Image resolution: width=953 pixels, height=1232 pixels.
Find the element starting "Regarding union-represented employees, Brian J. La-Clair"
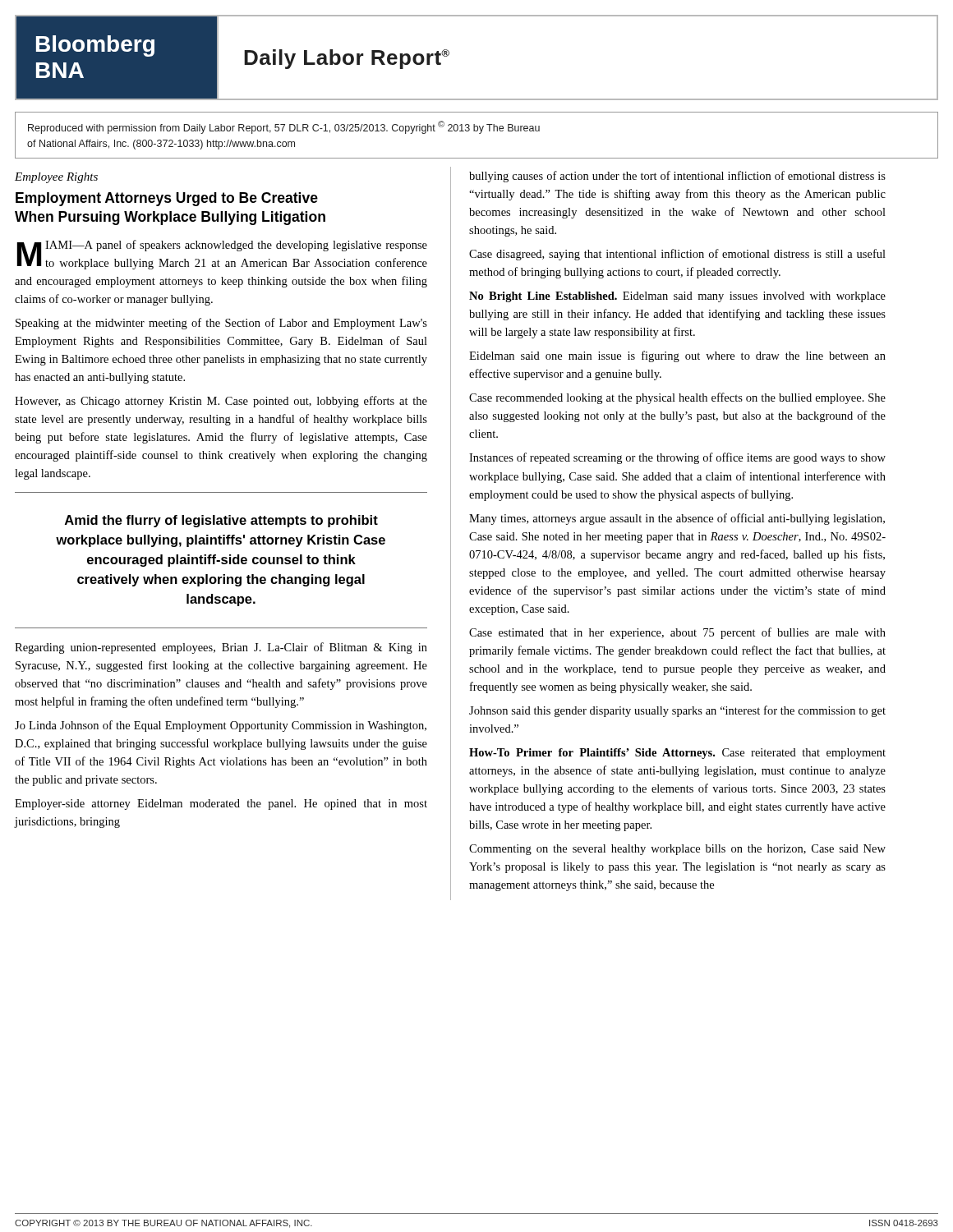221,734
